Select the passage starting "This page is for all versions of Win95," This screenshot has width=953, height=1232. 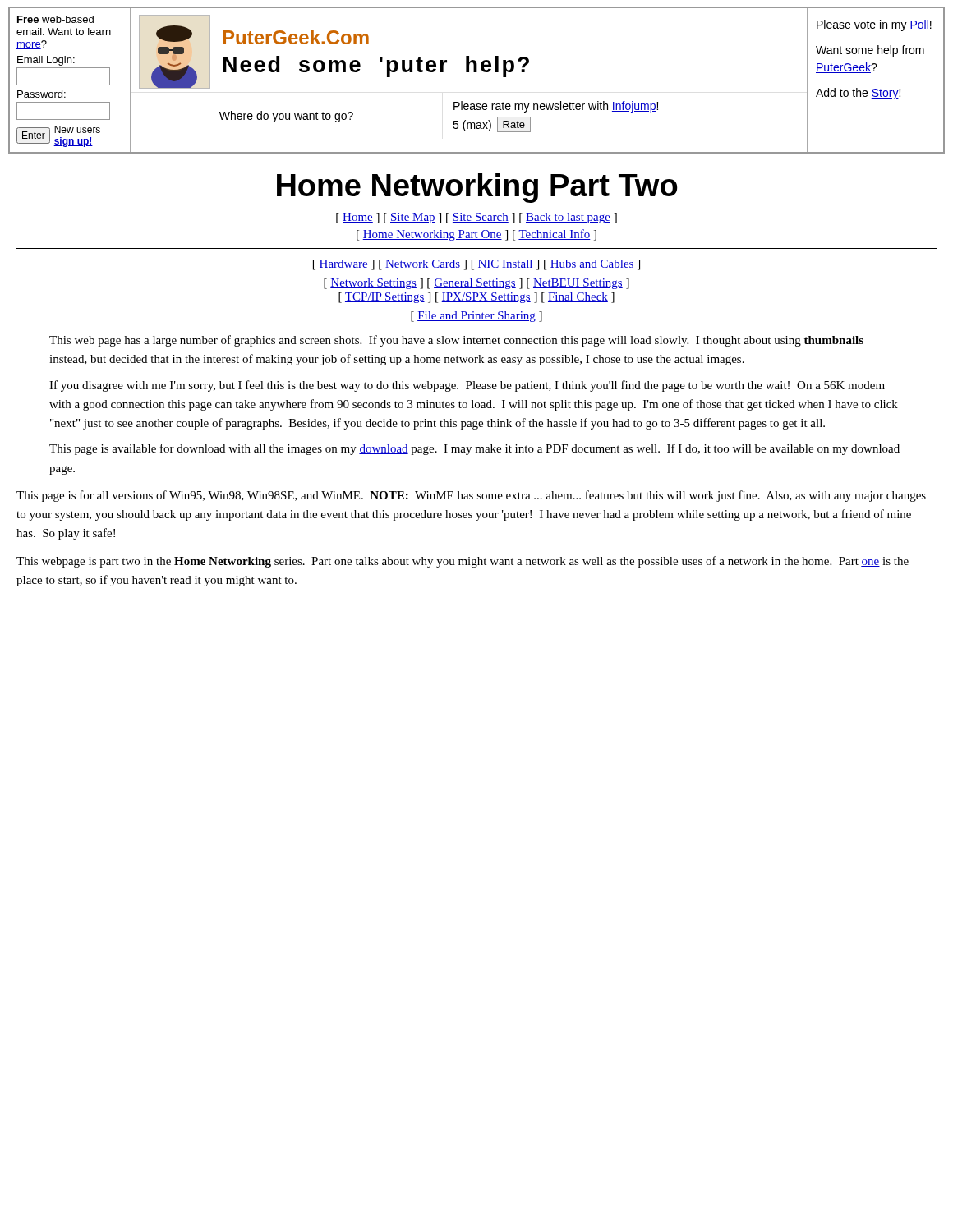tap(471, 514)
